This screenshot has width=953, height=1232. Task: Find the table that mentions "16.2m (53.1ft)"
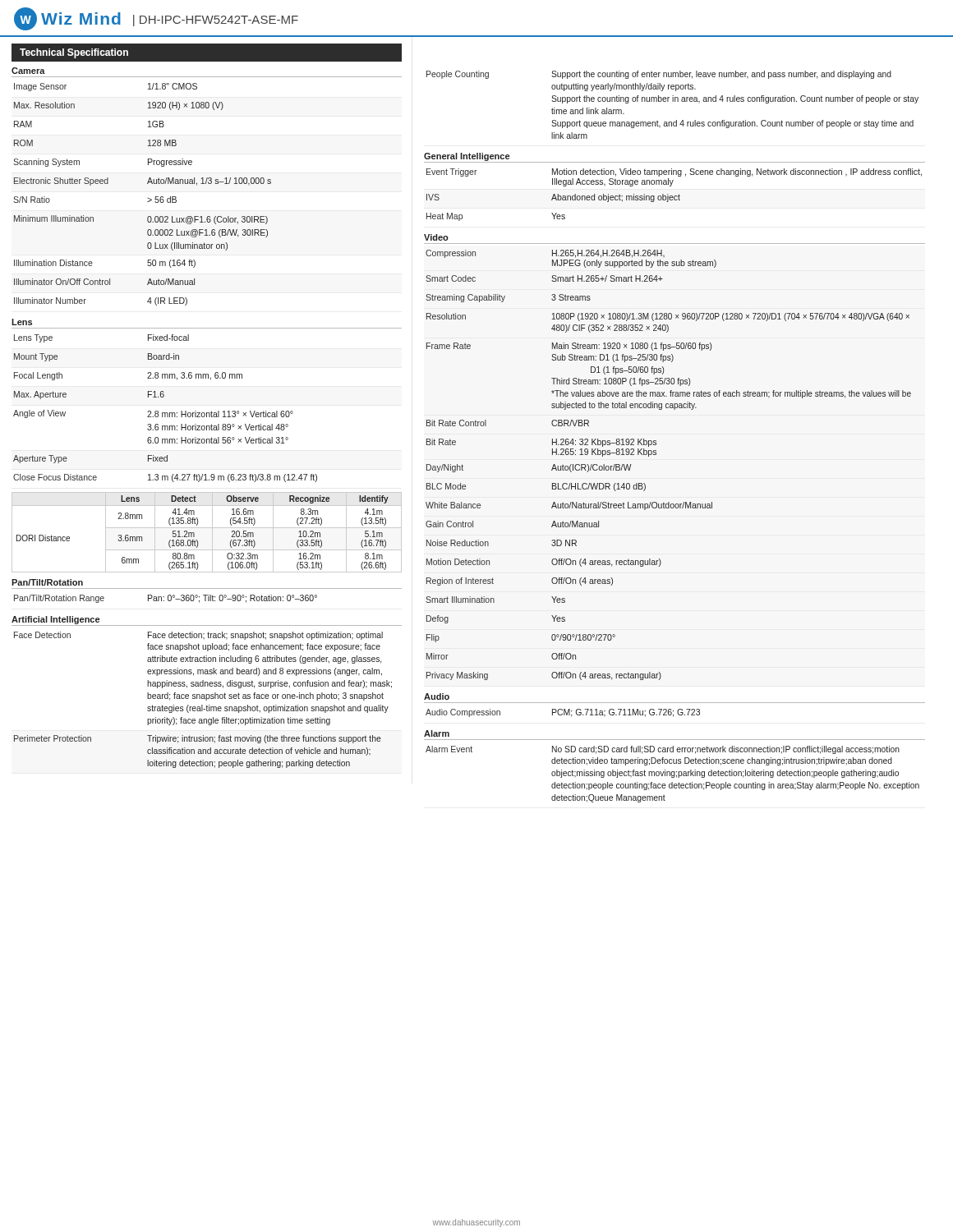[207, 532]
